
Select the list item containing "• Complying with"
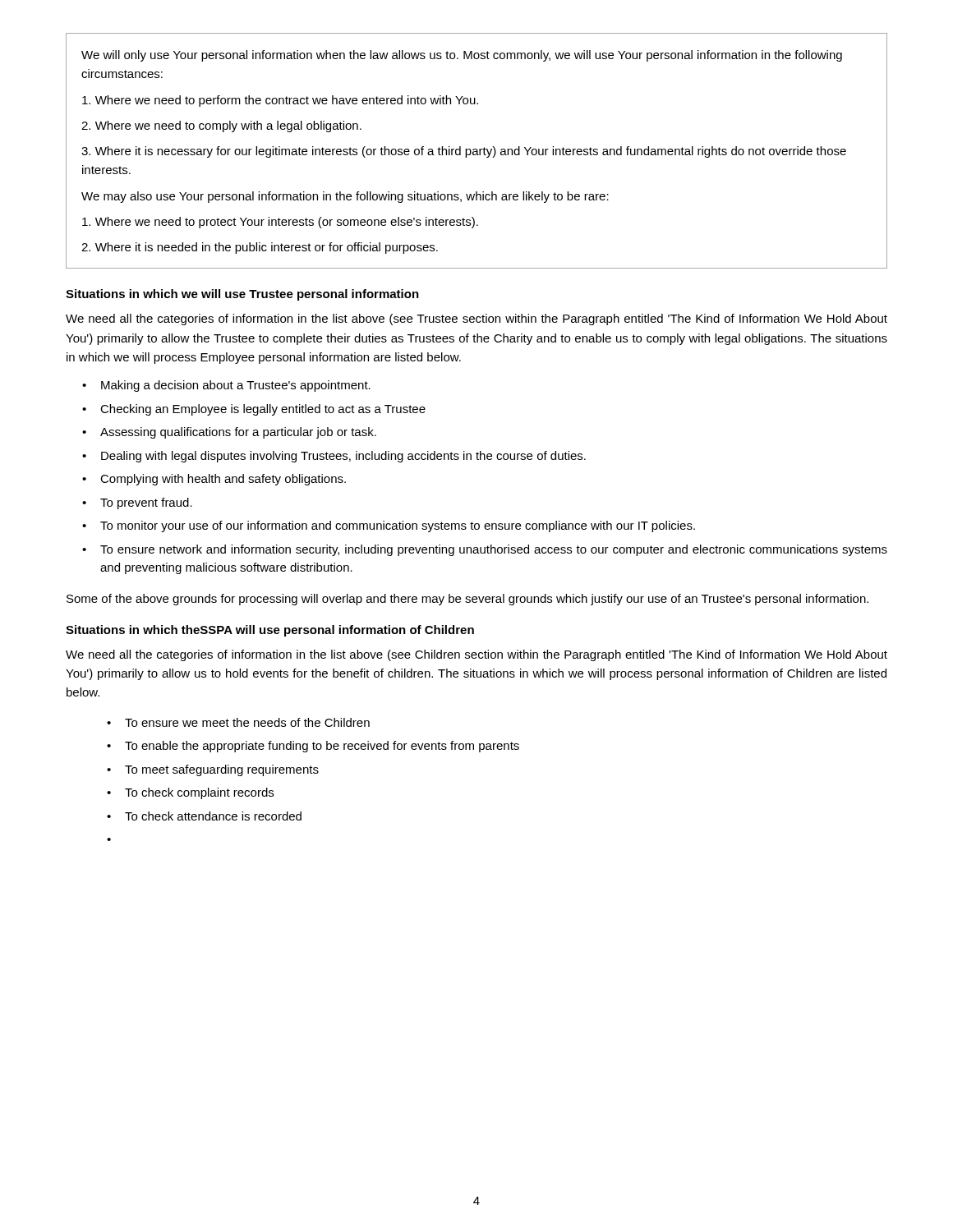click(x=214, y=480)
